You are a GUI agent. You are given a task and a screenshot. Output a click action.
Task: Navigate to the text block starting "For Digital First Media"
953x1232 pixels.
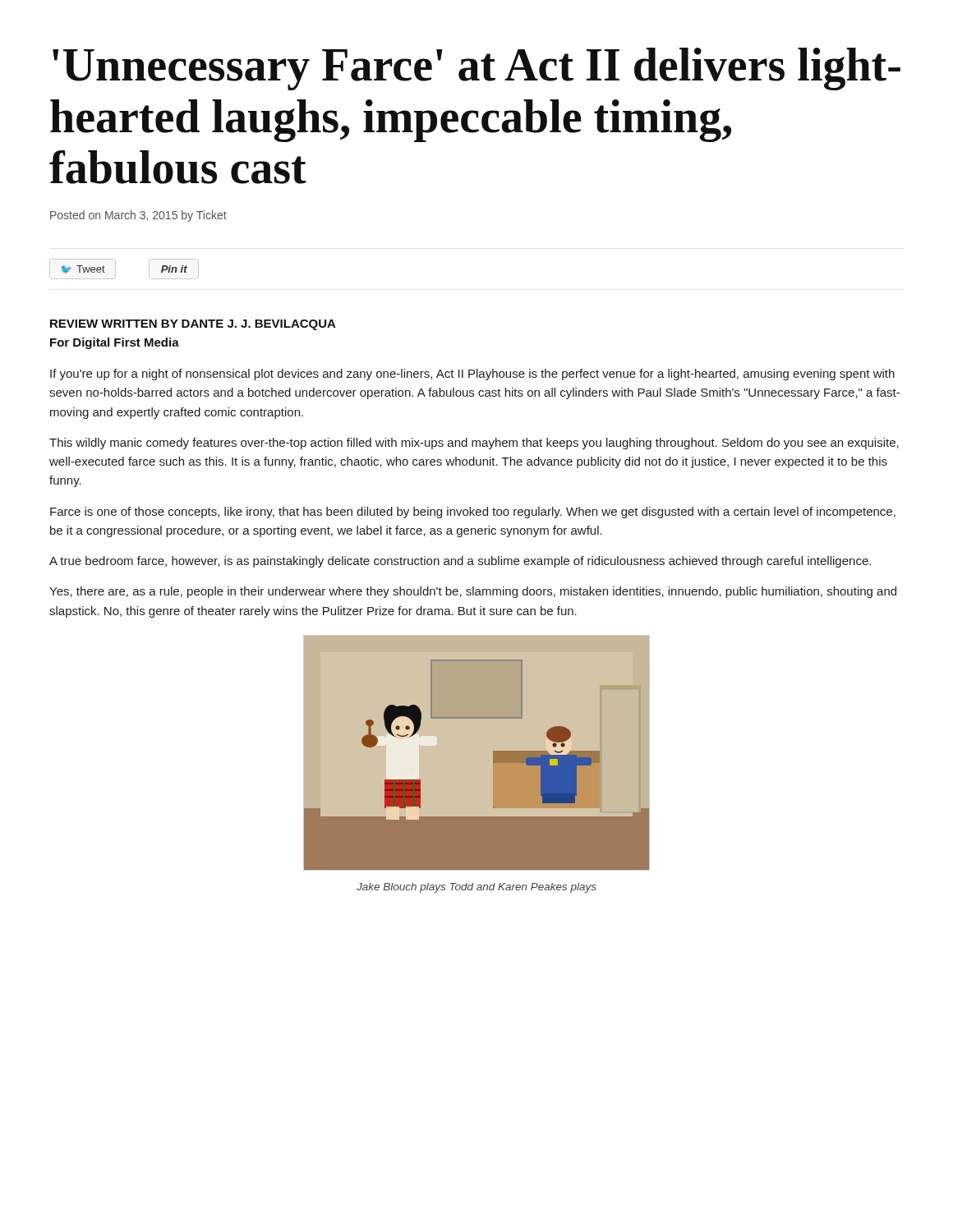click(x=114, y=342)
